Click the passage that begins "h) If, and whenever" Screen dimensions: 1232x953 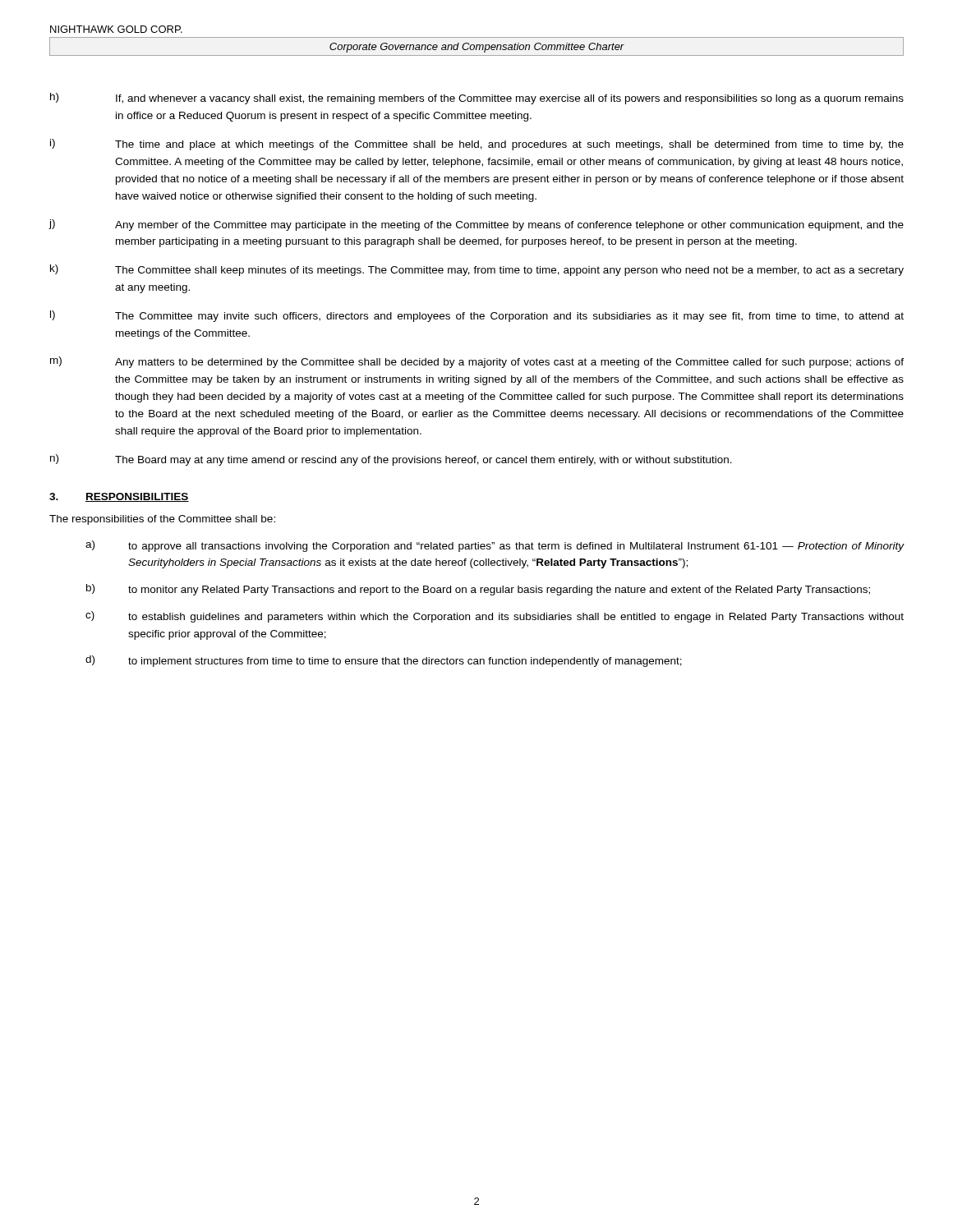pyautogui.click(x=476, y=107)
